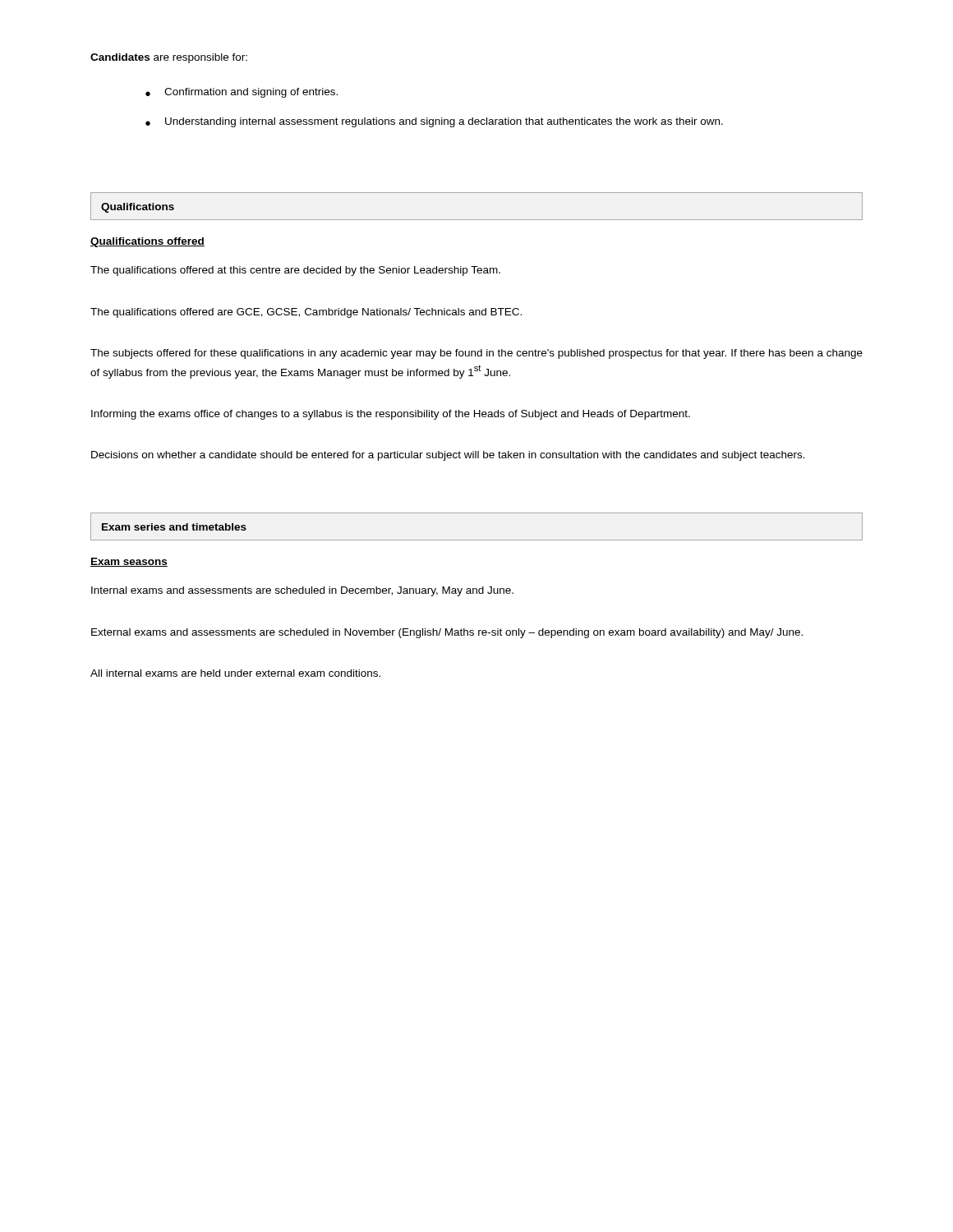Point to "Exam series and timetables"

[x=174, y=527]
